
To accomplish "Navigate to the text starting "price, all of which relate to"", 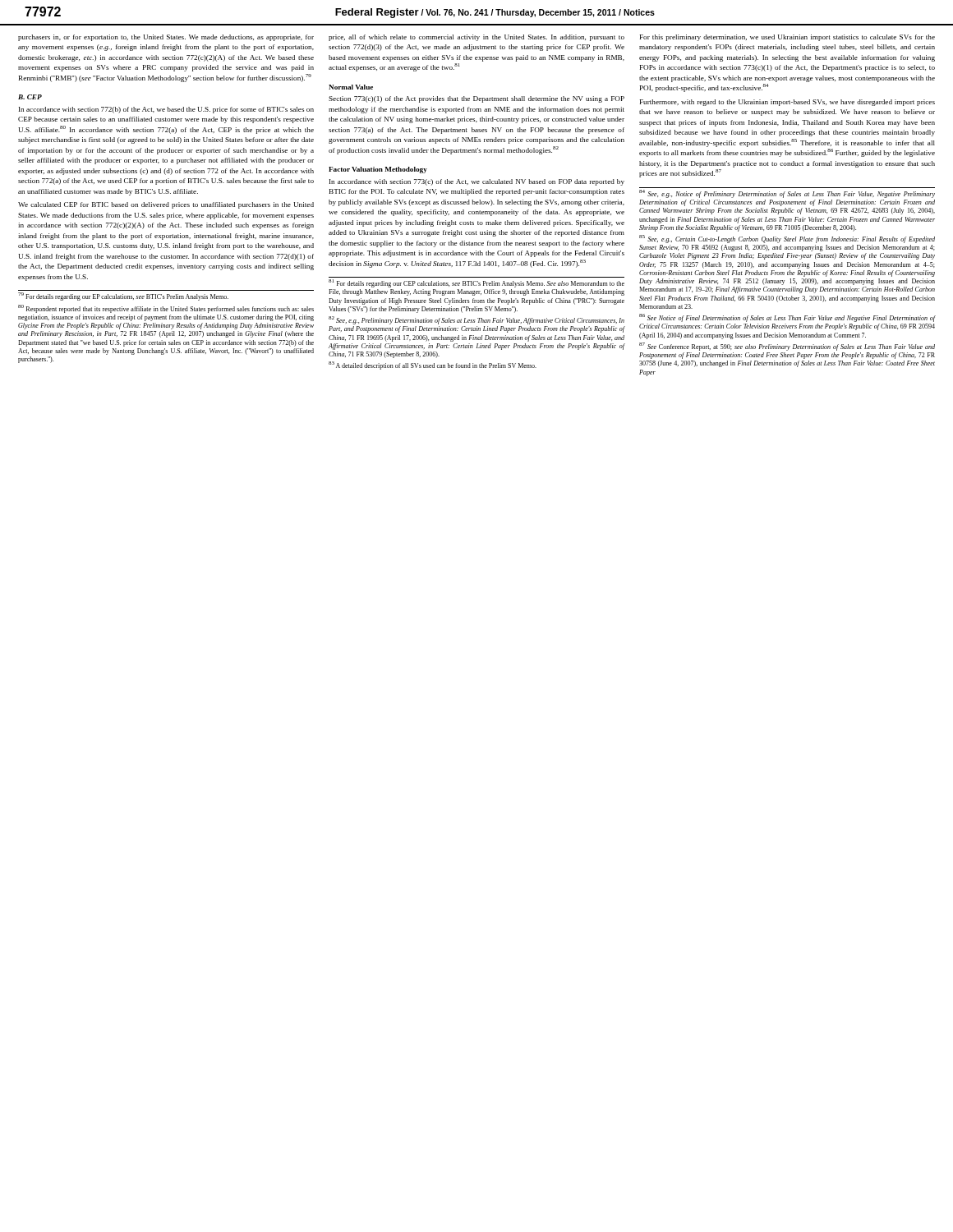I will pyautogui.click(x=476, y=52).
